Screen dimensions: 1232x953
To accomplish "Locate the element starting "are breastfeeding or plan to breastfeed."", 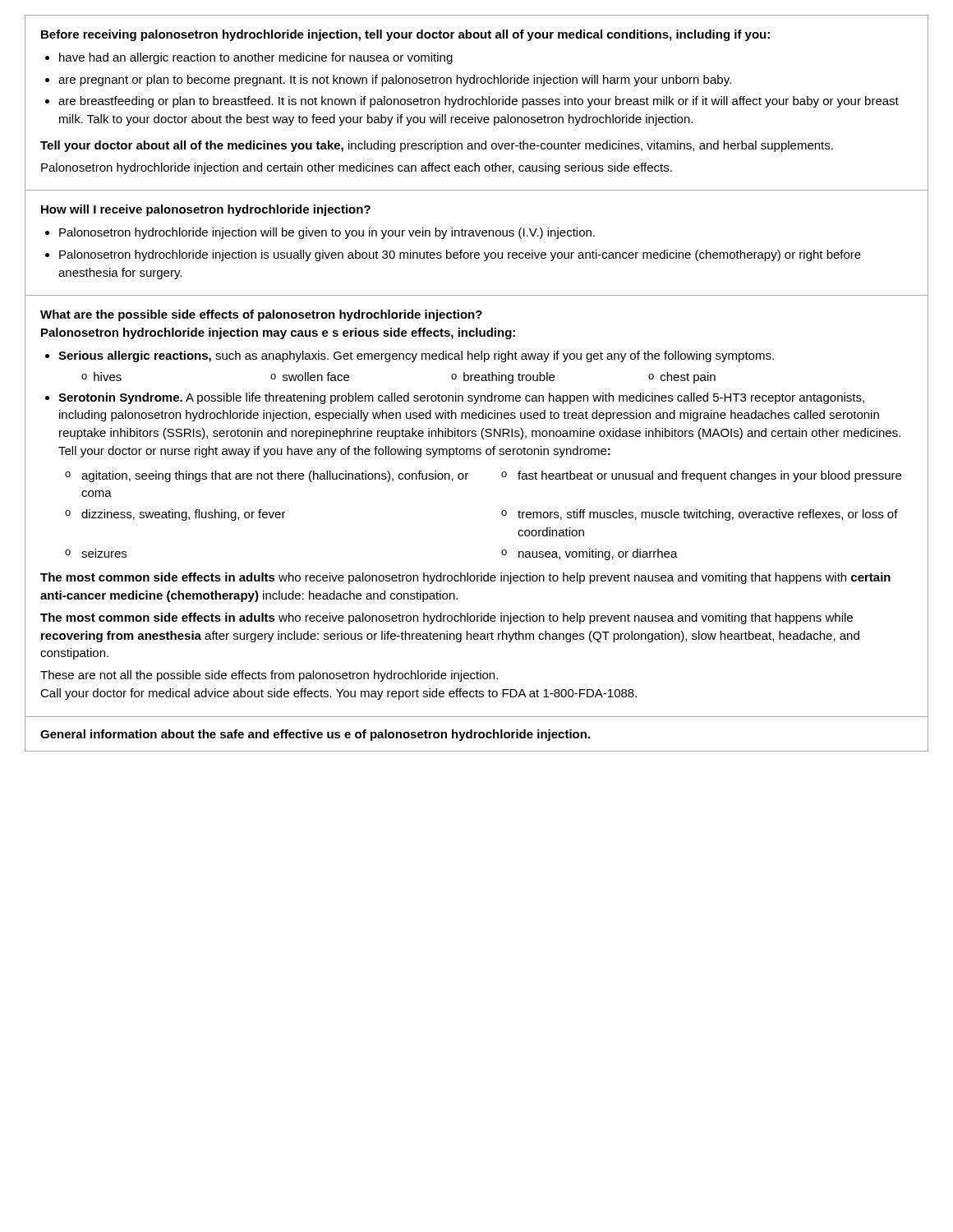I will [478, 110].
